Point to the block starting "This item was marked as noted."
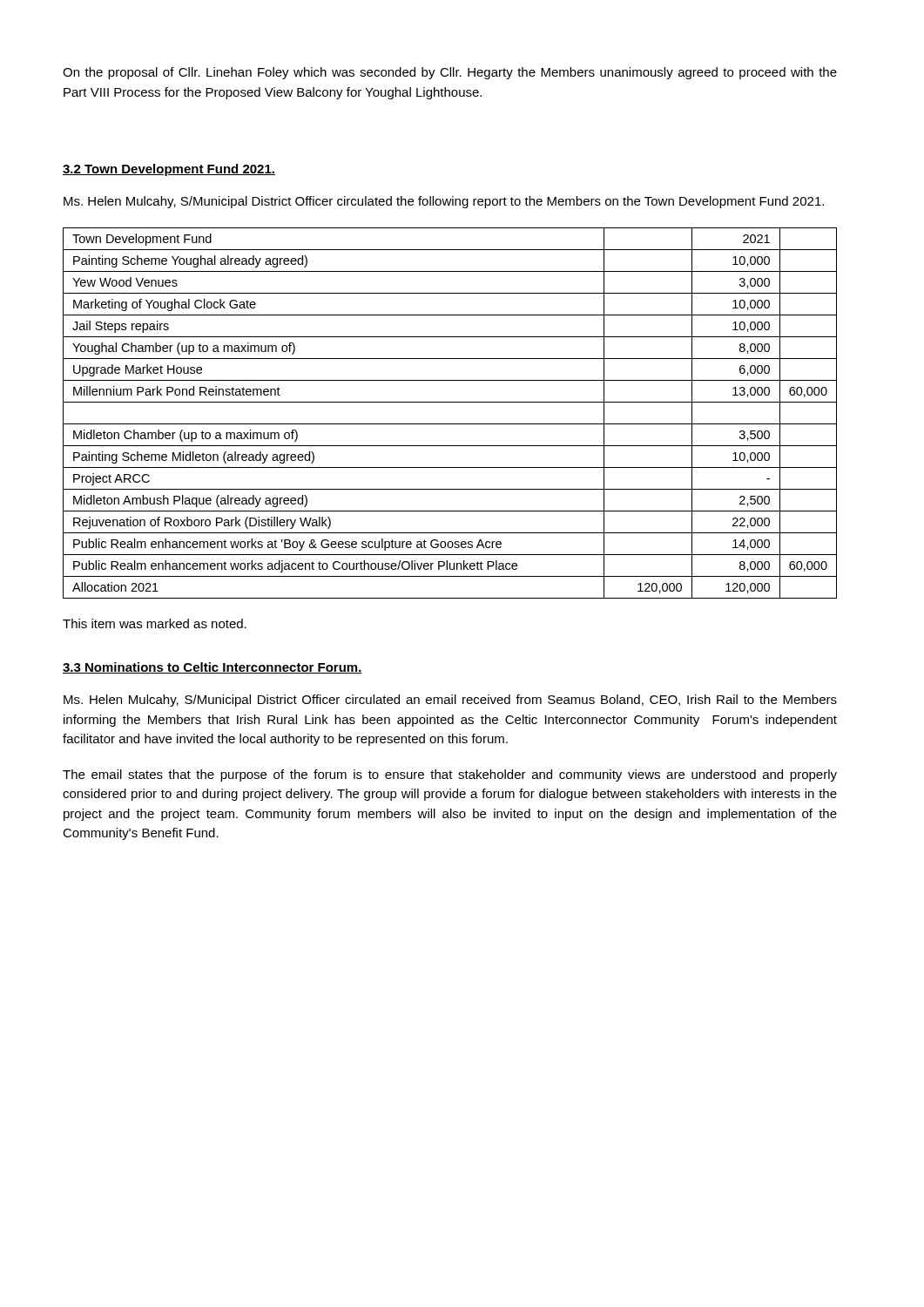Viewport: 924px width, 1307px height. [x=155, y=623]
